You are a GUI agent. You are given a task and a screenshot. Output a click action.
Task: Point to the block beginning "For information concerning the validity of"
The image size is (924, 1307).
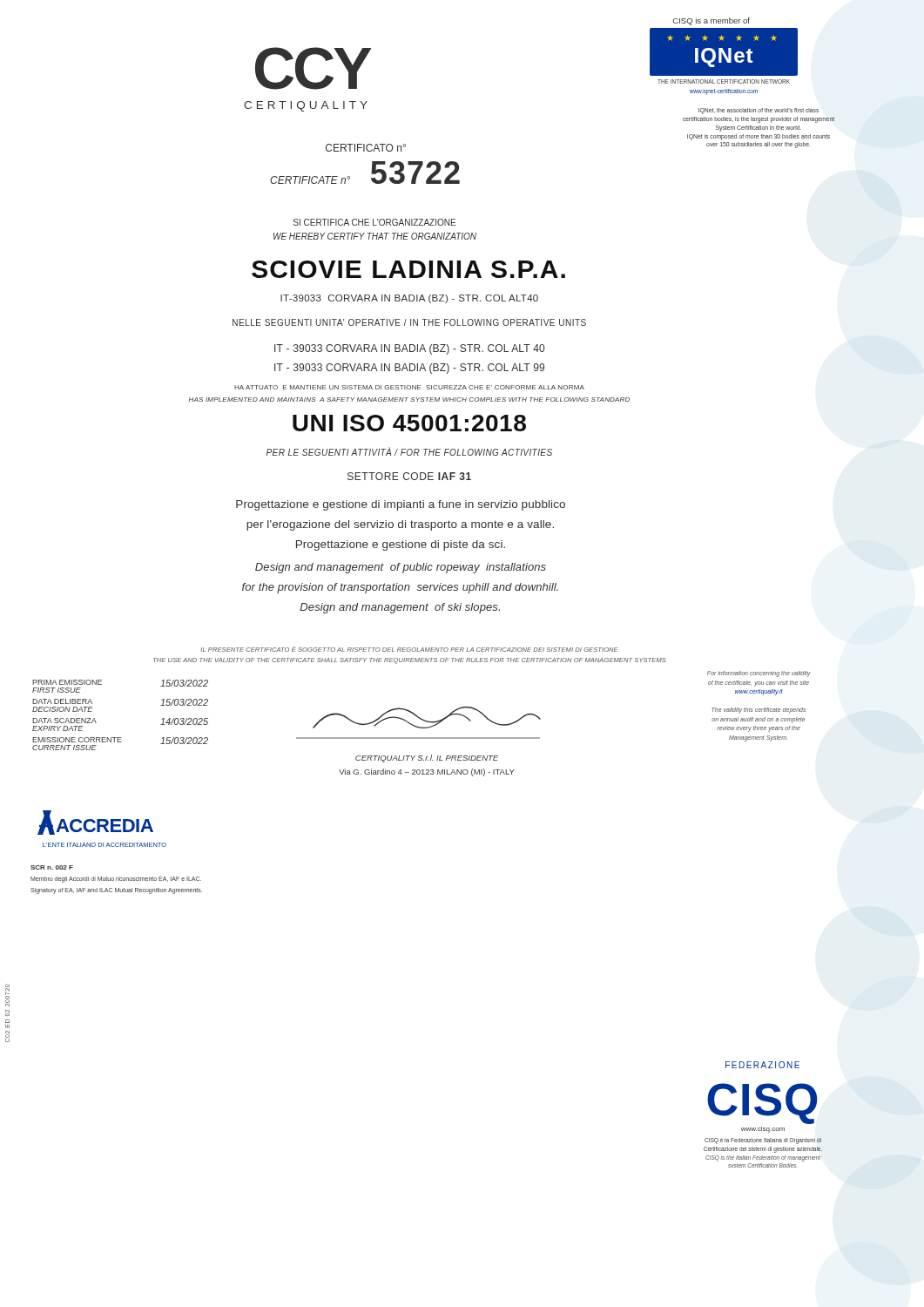[x=759, y=705]
